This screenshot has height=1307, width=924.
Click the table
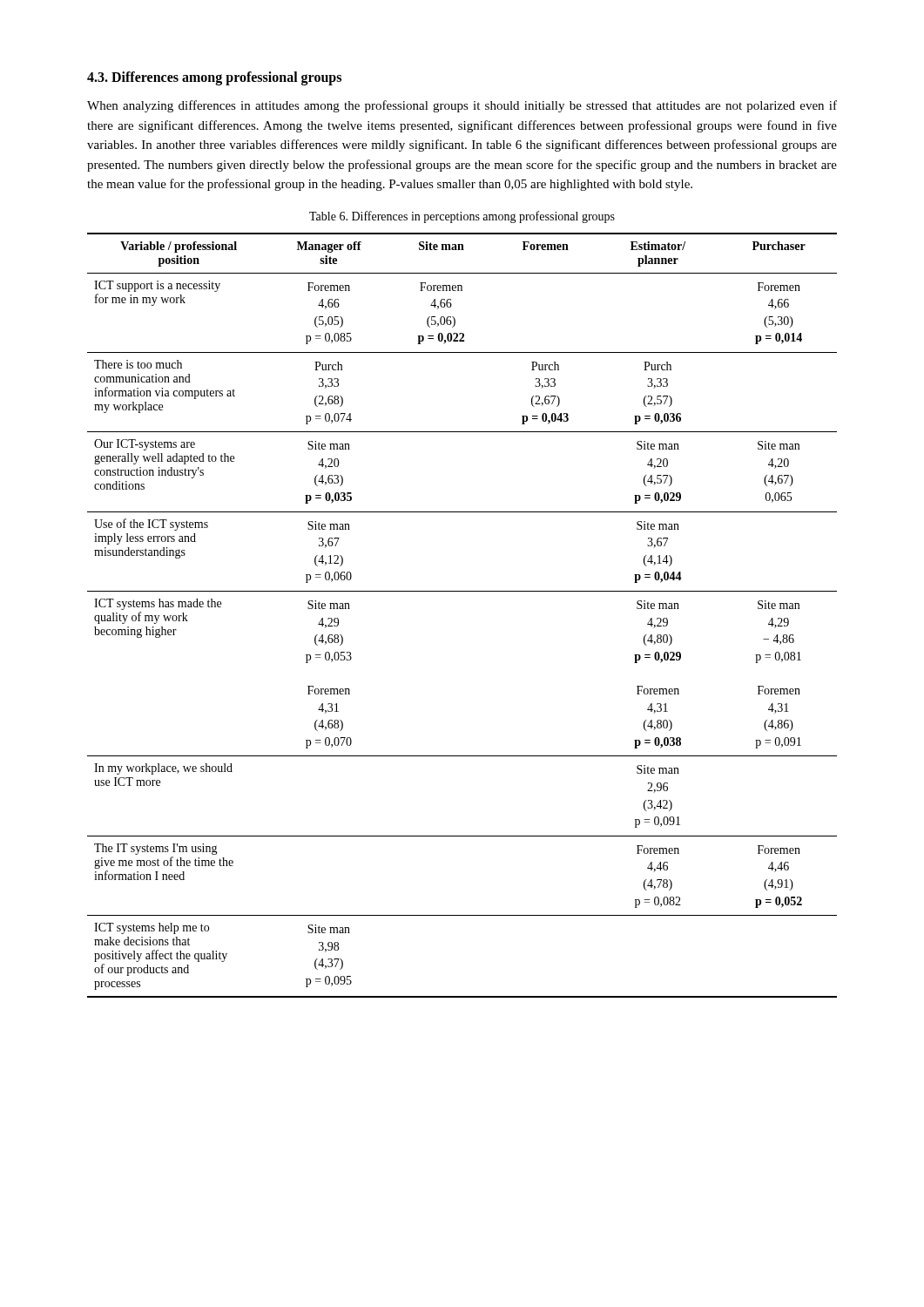coord(462,615)
